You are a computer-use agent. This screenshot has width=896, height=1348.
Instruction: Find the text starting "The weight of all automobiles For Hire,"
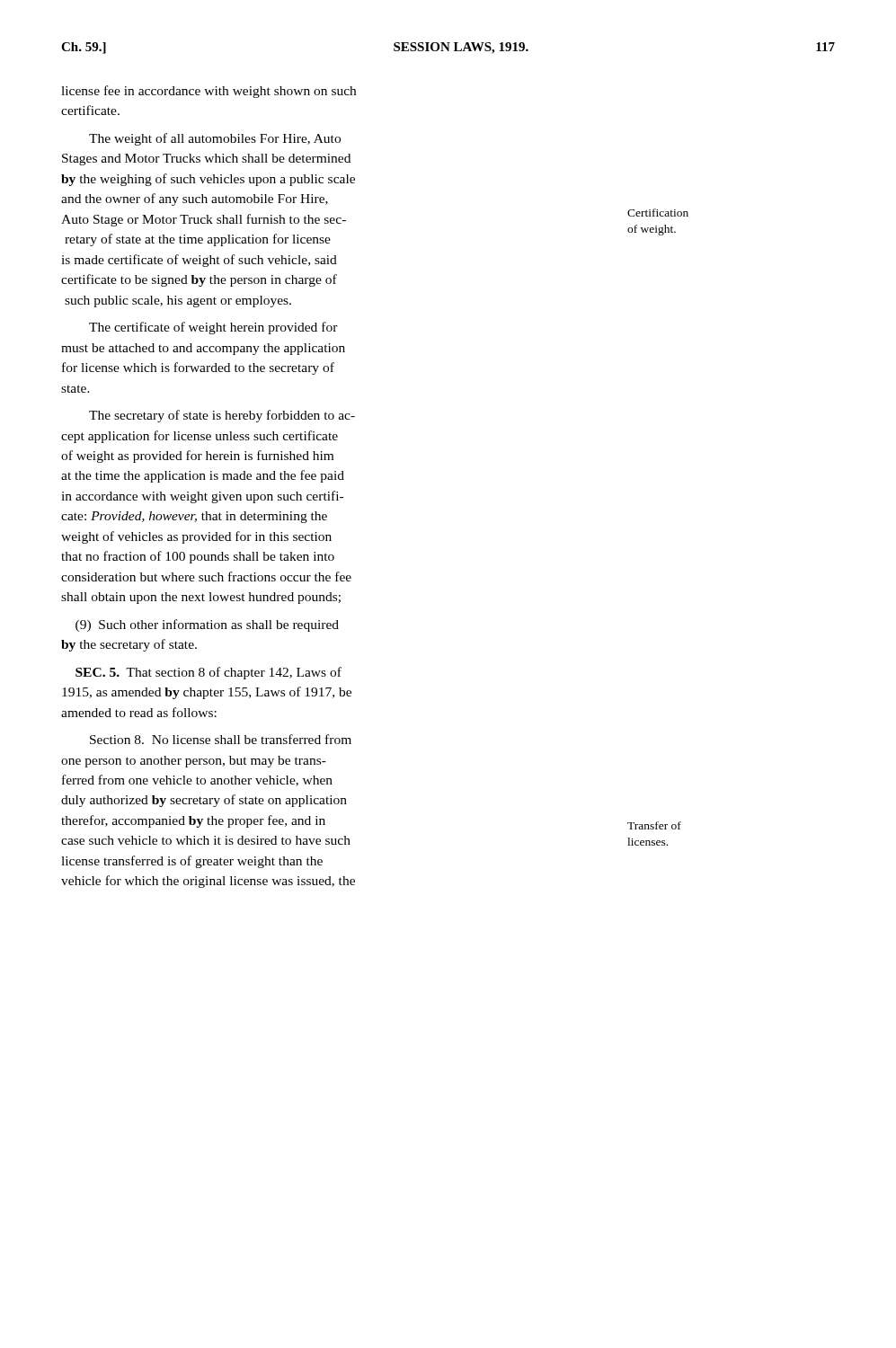(326, 219)
